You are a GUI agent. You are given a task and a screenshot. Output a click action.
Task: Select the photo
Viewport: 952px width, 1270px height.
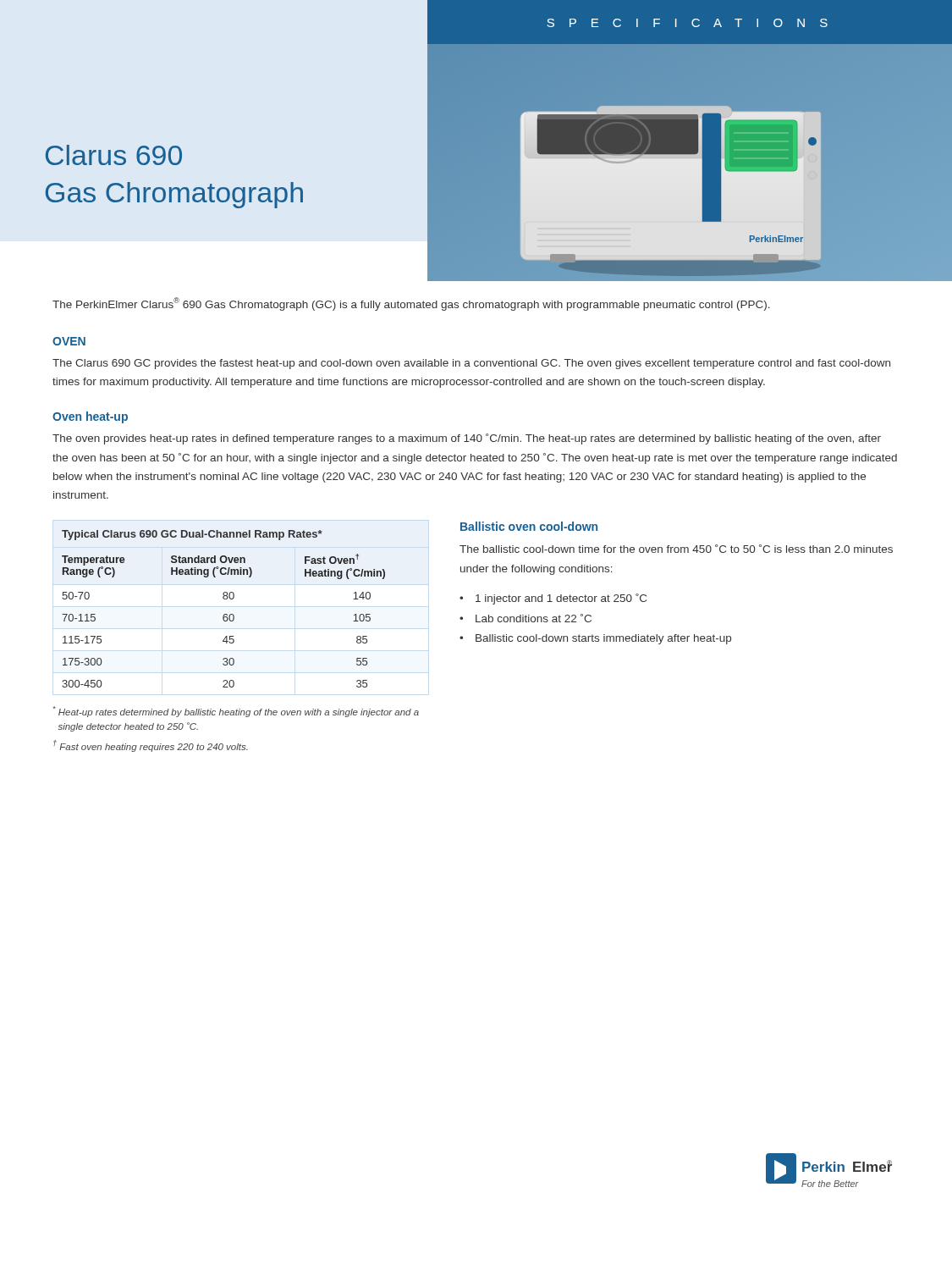pyautogui.click(x=690, y=163)
